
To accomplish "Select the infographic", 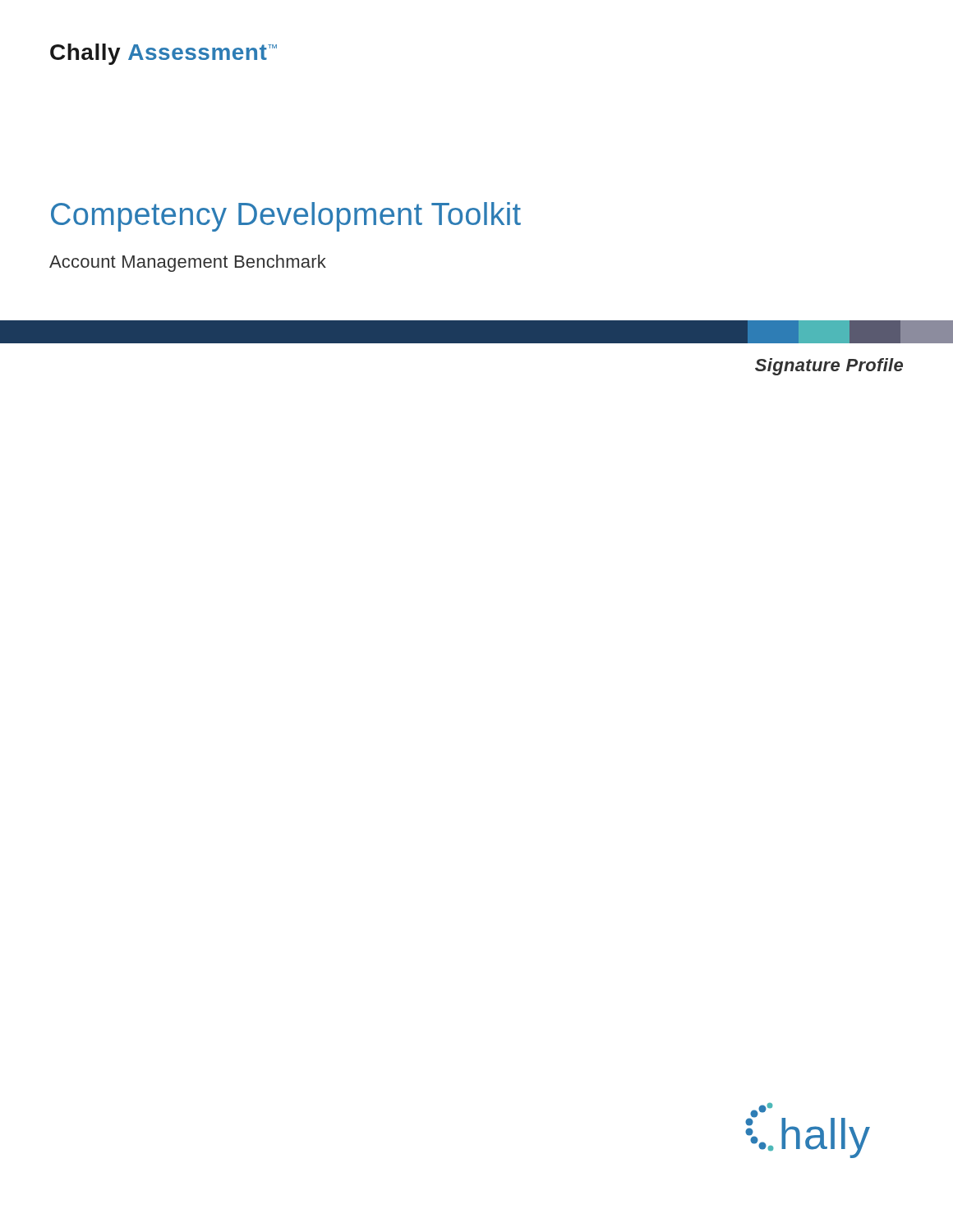I will click(x=476, y=332).
